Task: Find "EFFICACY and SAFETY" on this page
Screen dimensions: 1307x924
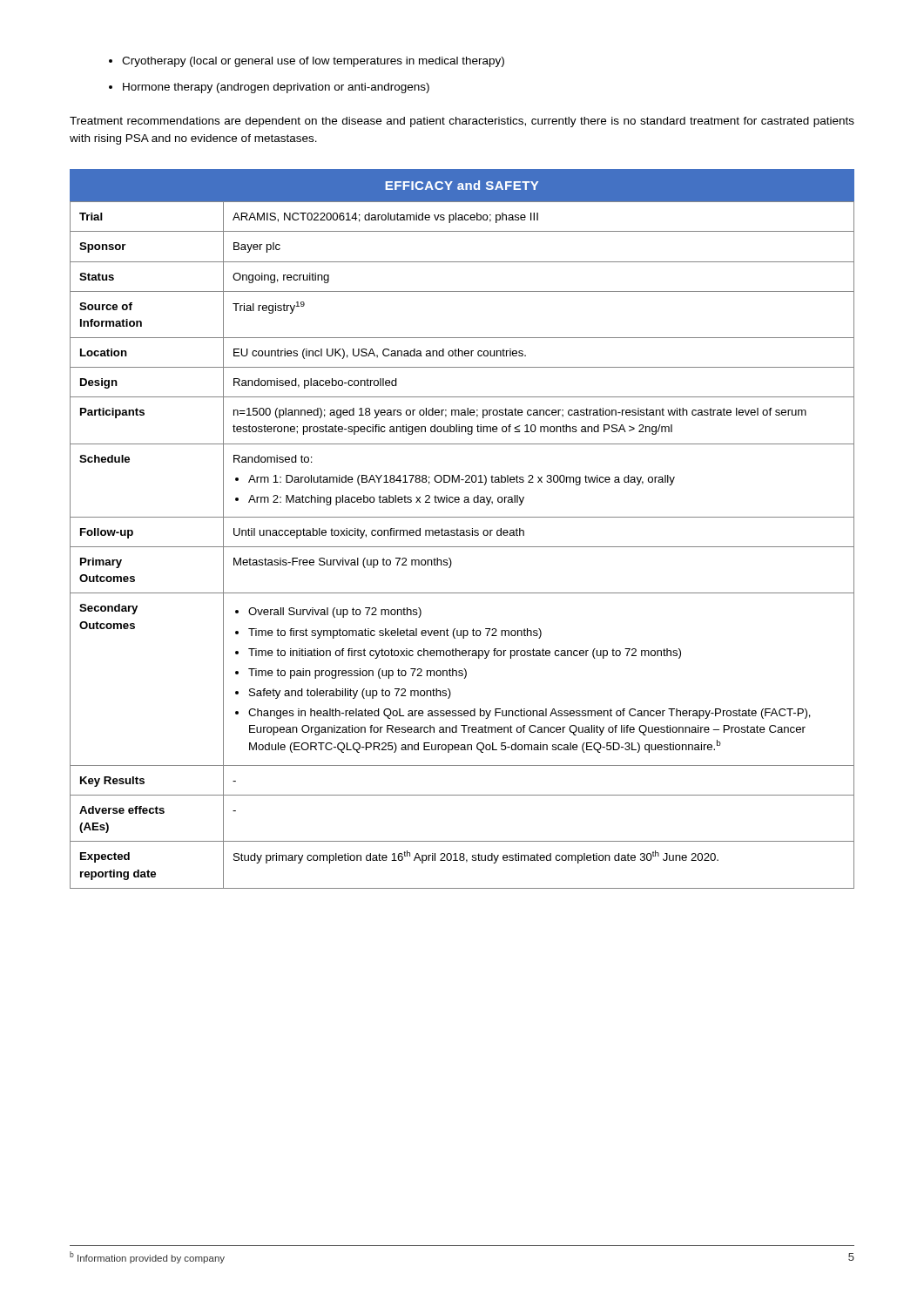Action: point(462,185)
